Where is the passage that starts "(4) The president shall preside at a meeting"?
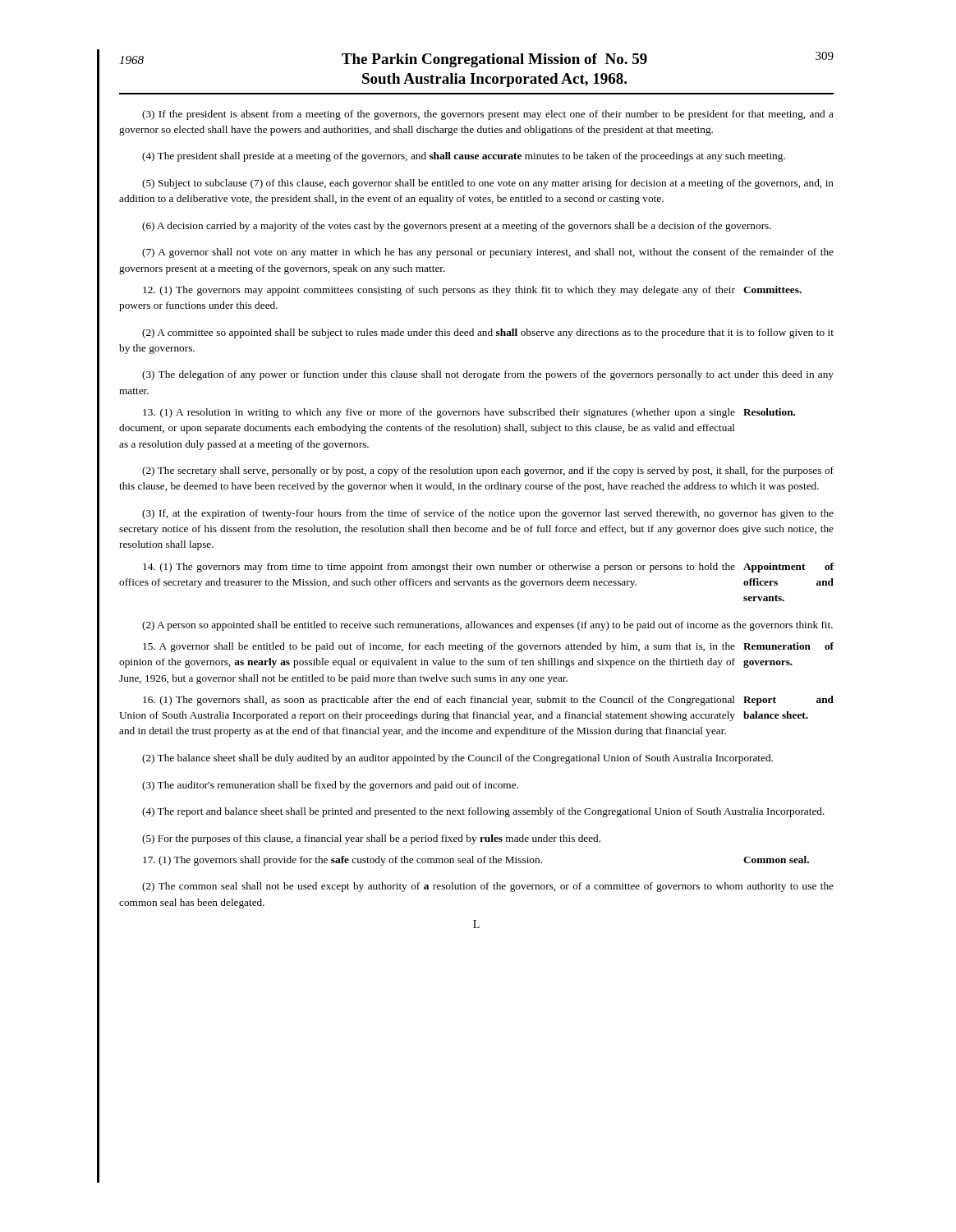Screen dimensions: 1232x956 tap(476, 156)
